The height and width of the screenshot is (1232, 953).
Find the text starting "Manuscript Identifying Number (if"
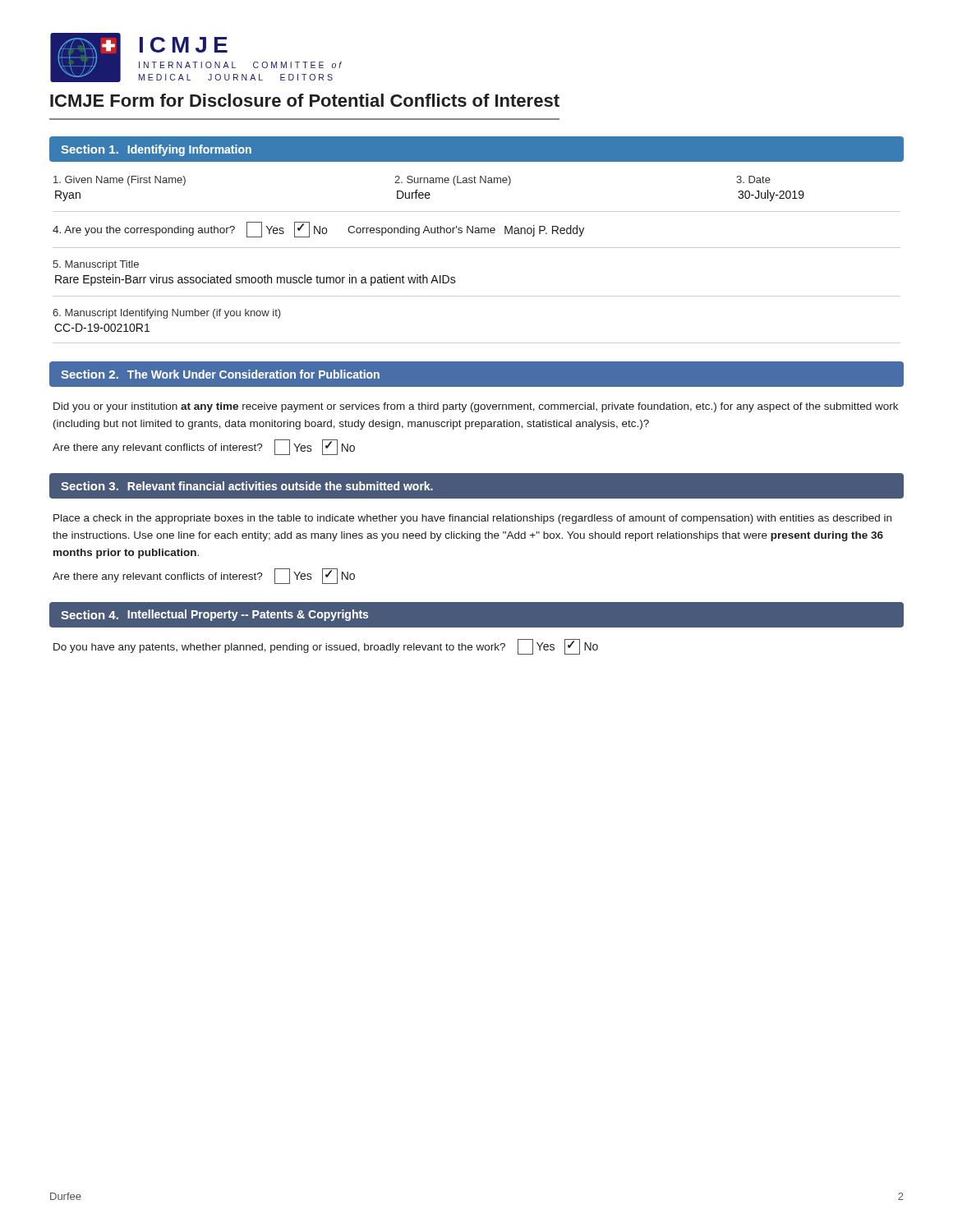pyautogui.click(x=167, y=314)
